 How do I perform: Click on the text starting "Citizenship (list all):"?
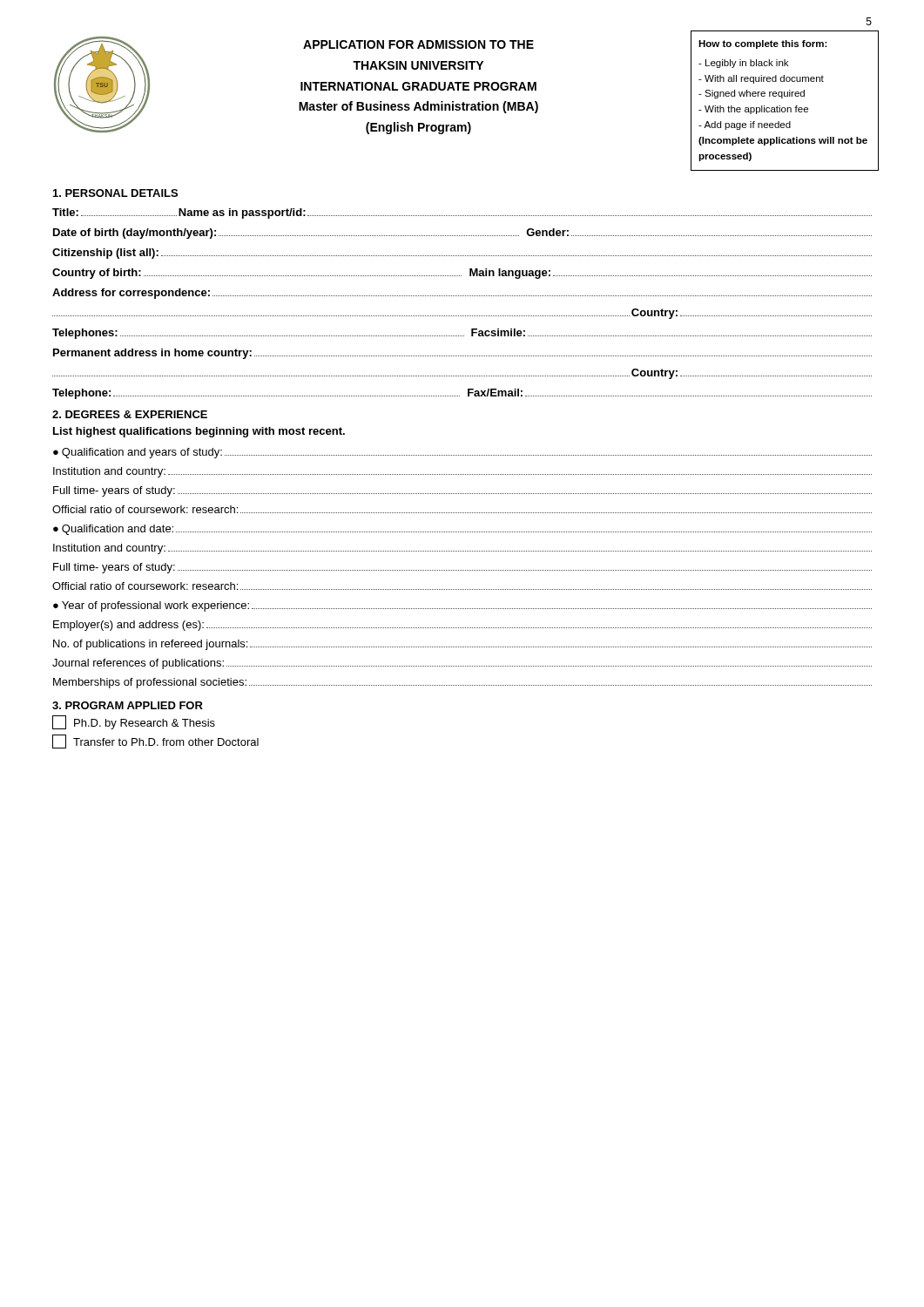(x=462, y=251)
